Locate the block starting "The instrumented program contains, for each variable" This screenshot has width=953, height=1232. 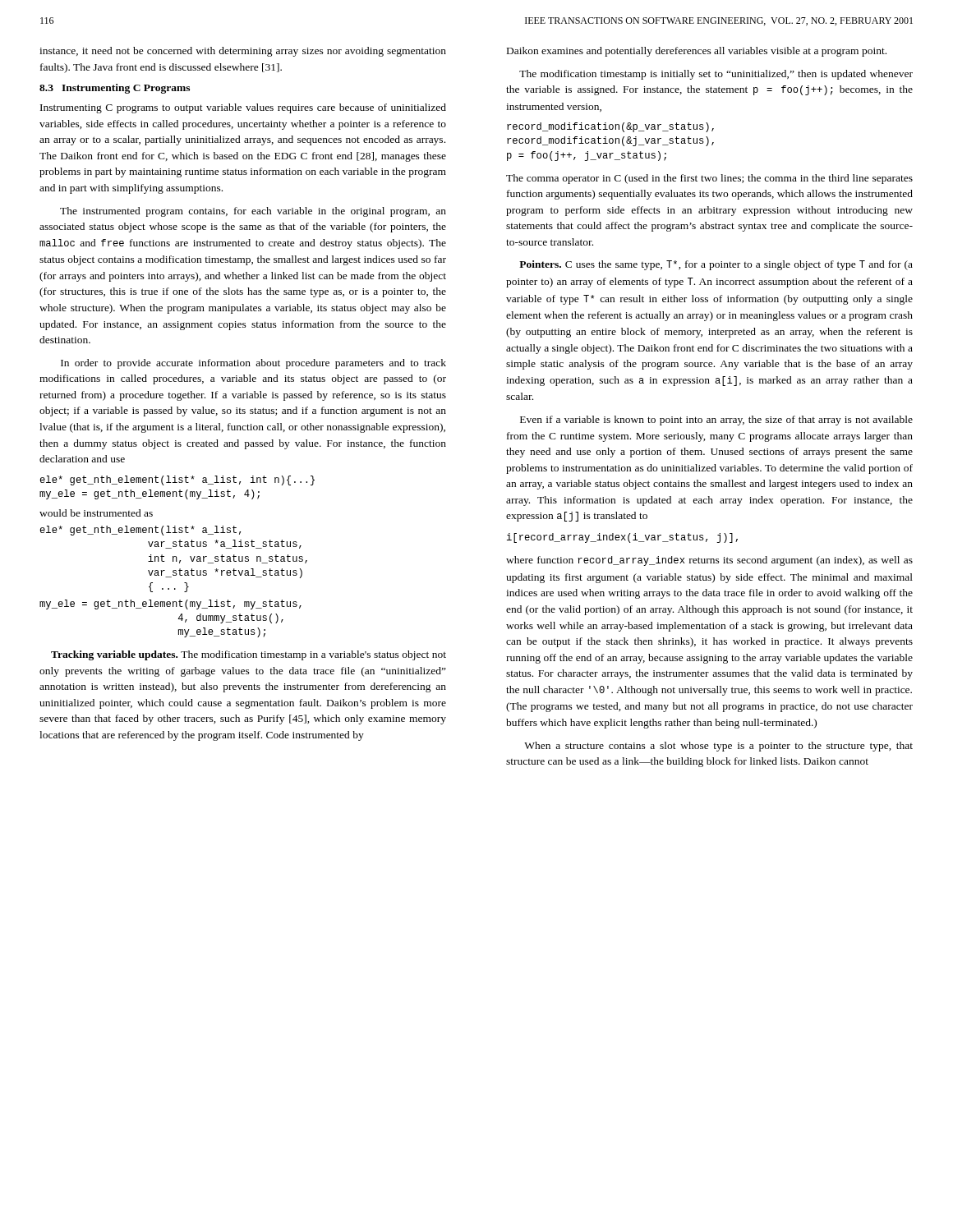(243, 275)
